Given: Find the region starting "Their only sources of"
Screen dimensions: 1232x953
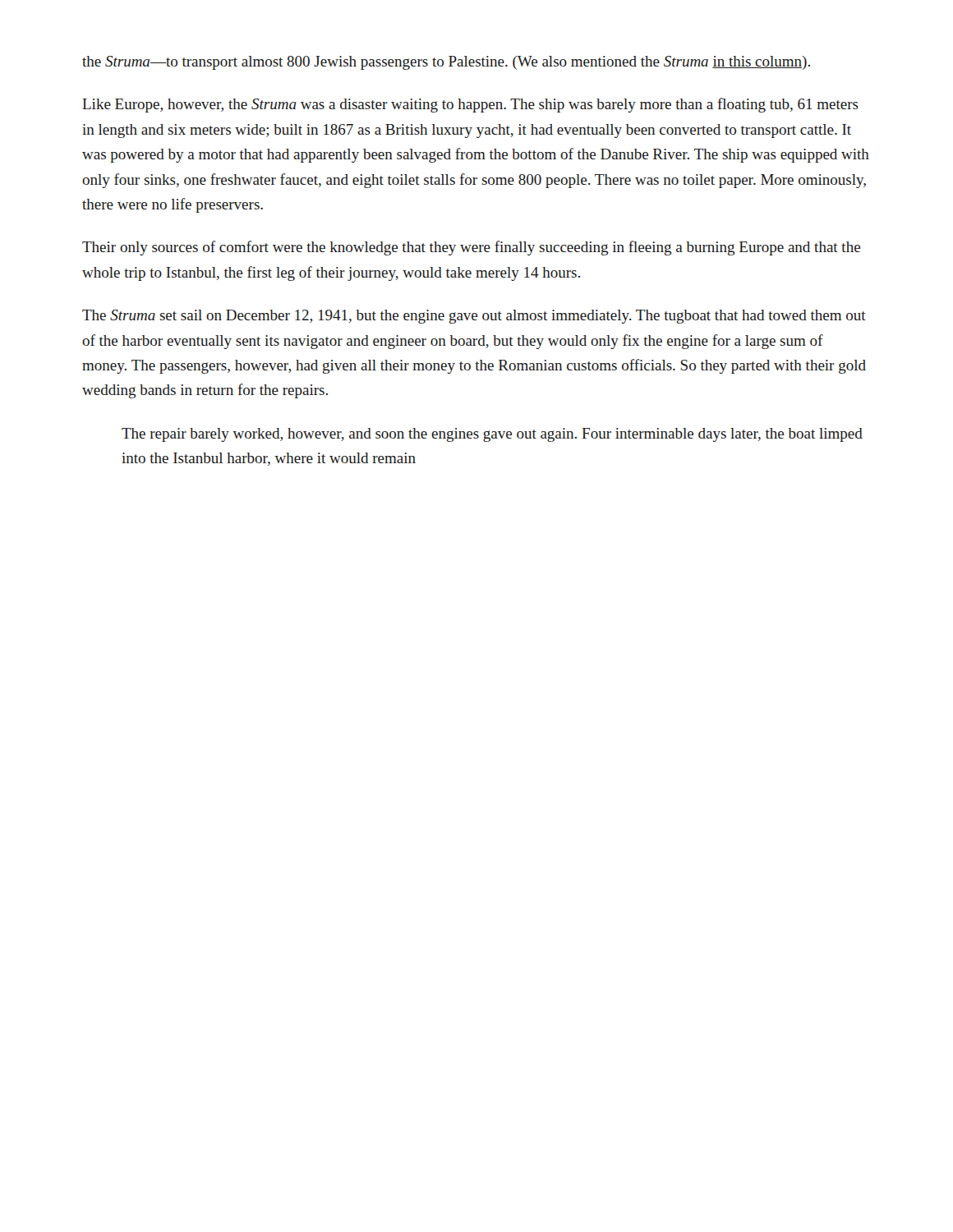Looking at the screenshot, I should [476, 260].
